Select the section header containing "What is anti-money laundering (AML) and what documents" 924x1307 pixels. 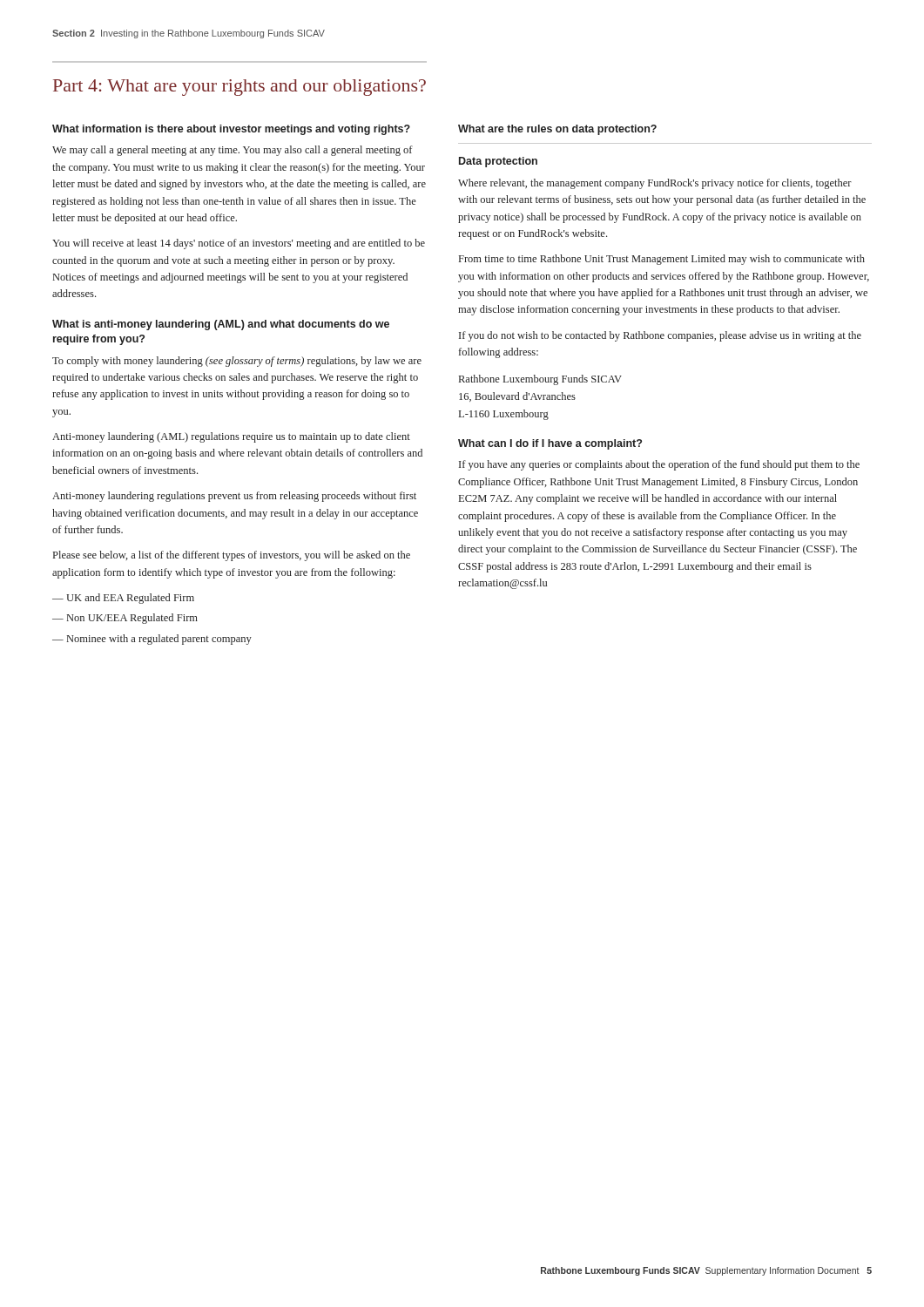point(221,331)
